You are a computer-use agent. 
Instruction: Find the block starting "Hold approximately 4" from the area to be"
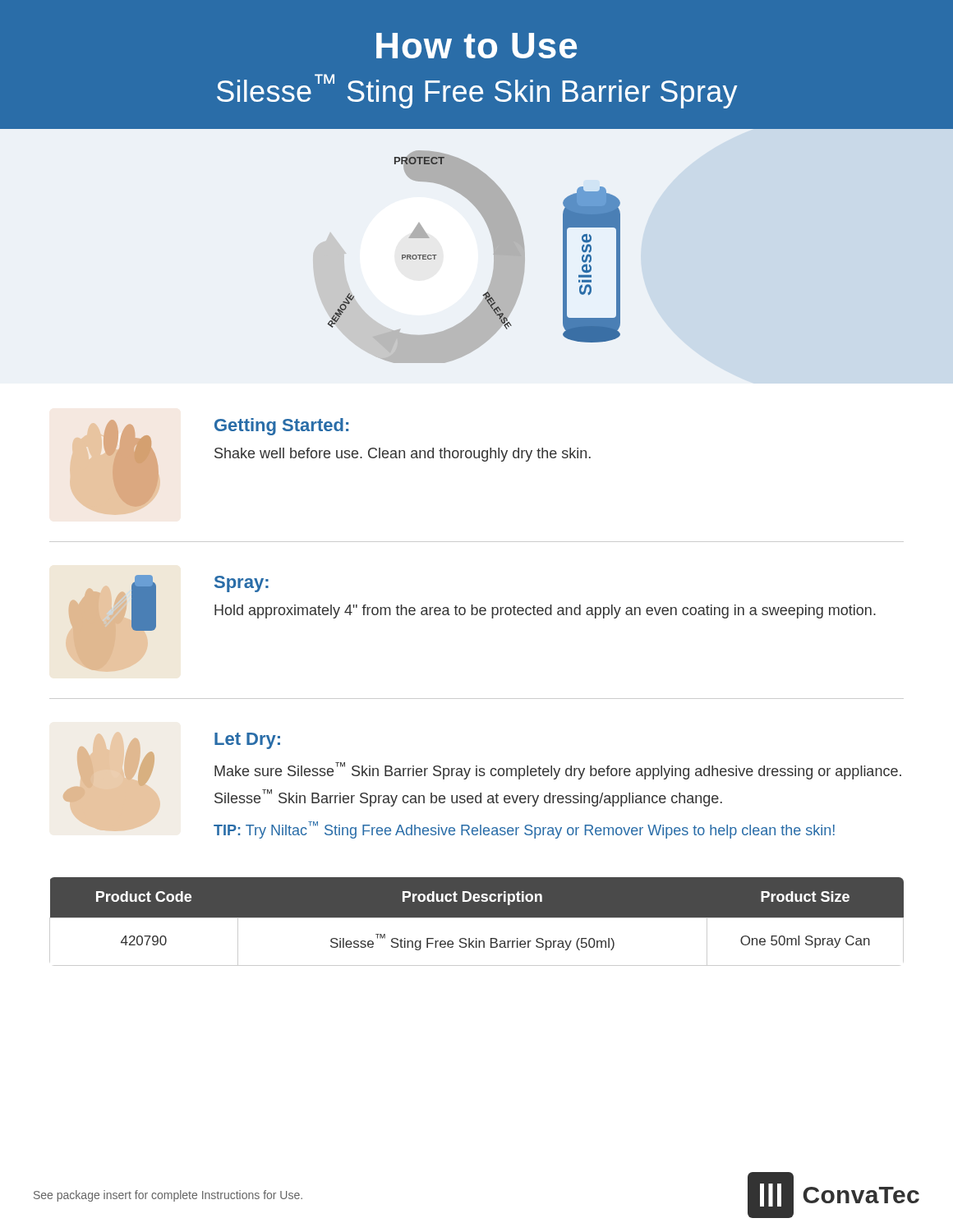(545, 611)
